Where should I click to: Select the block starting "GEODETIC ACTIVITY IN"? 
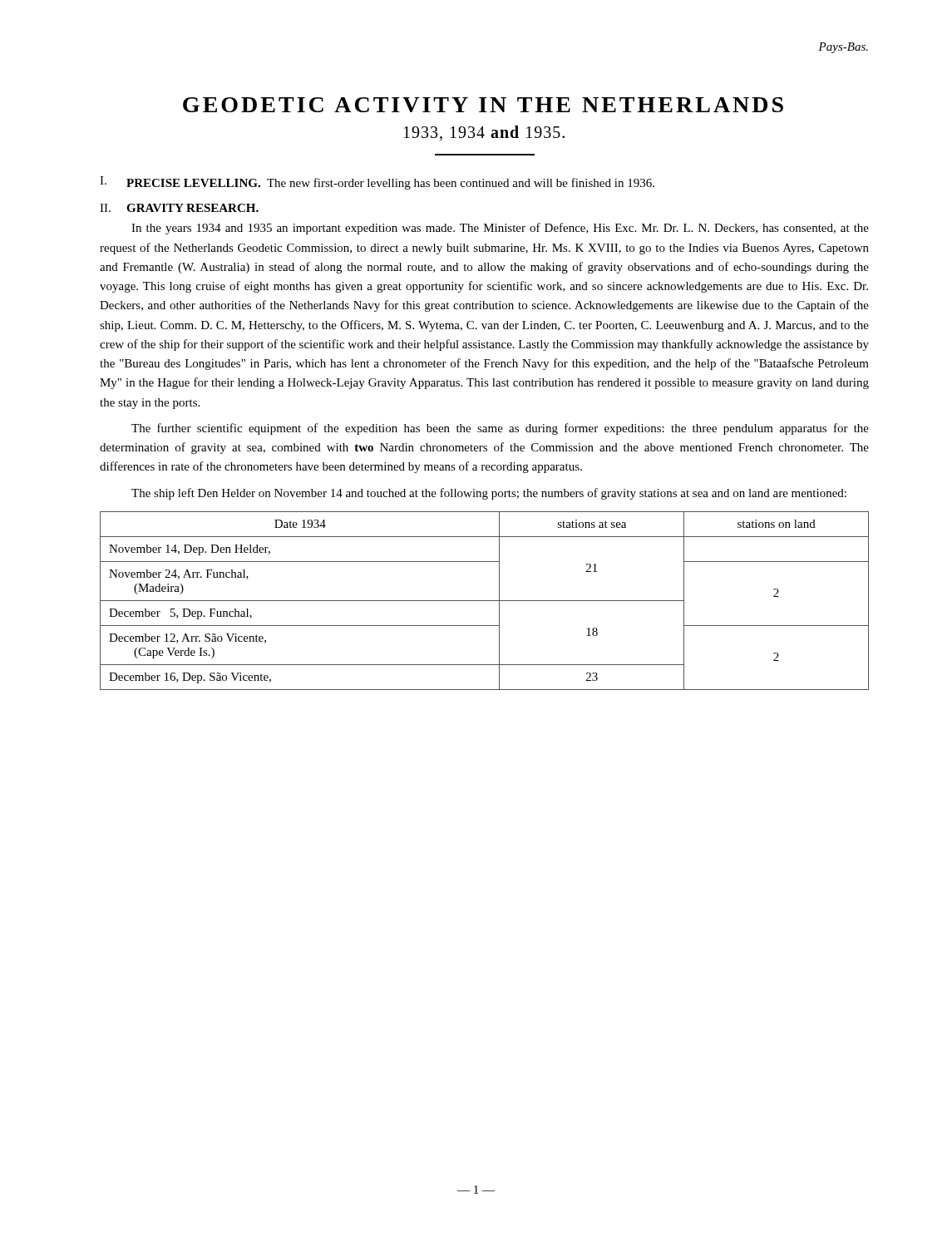pyautogui.click(x=484, y=123)
